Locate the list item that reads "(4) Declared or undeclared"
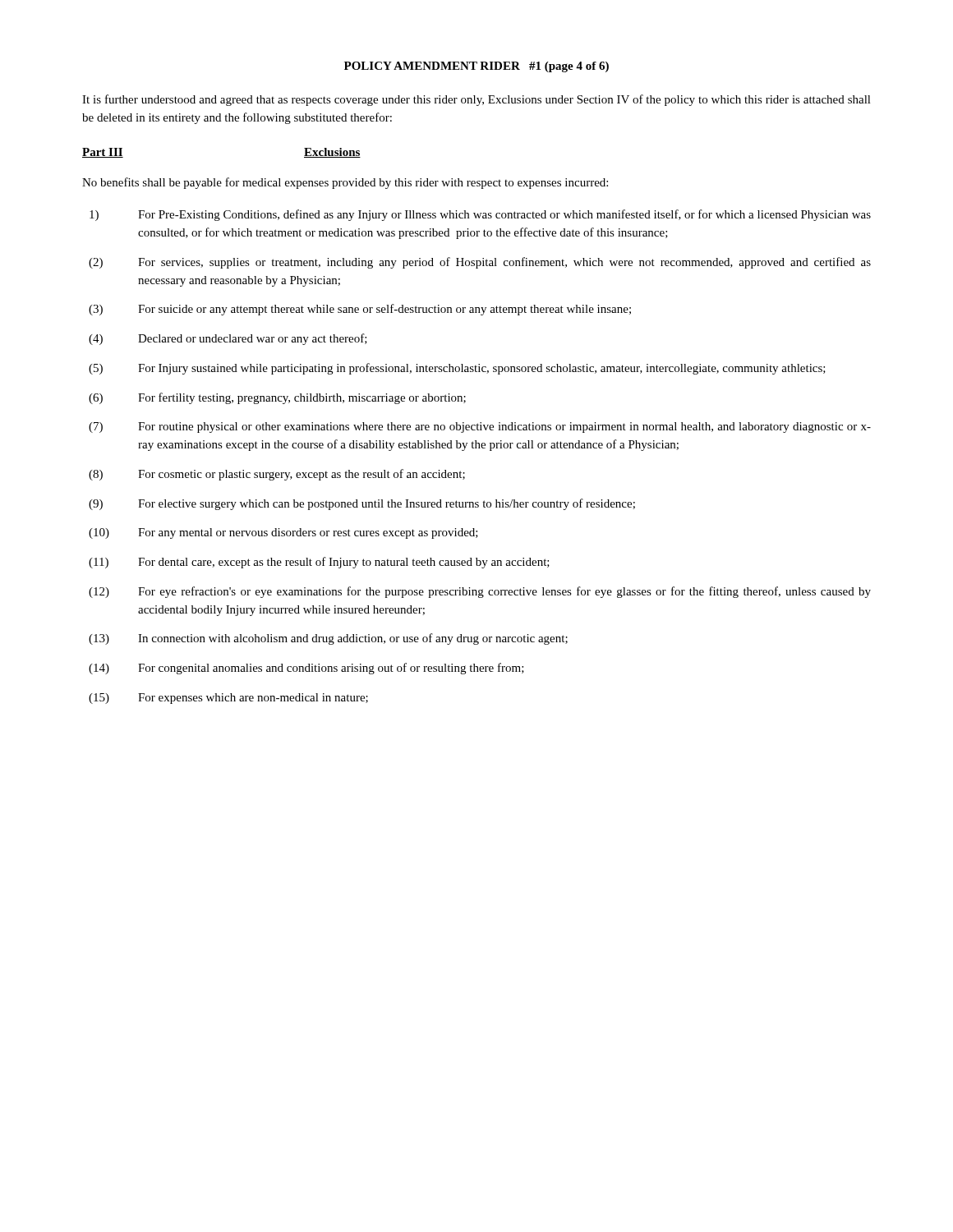This screenshot has height=1232, width=953. (228, 339)
